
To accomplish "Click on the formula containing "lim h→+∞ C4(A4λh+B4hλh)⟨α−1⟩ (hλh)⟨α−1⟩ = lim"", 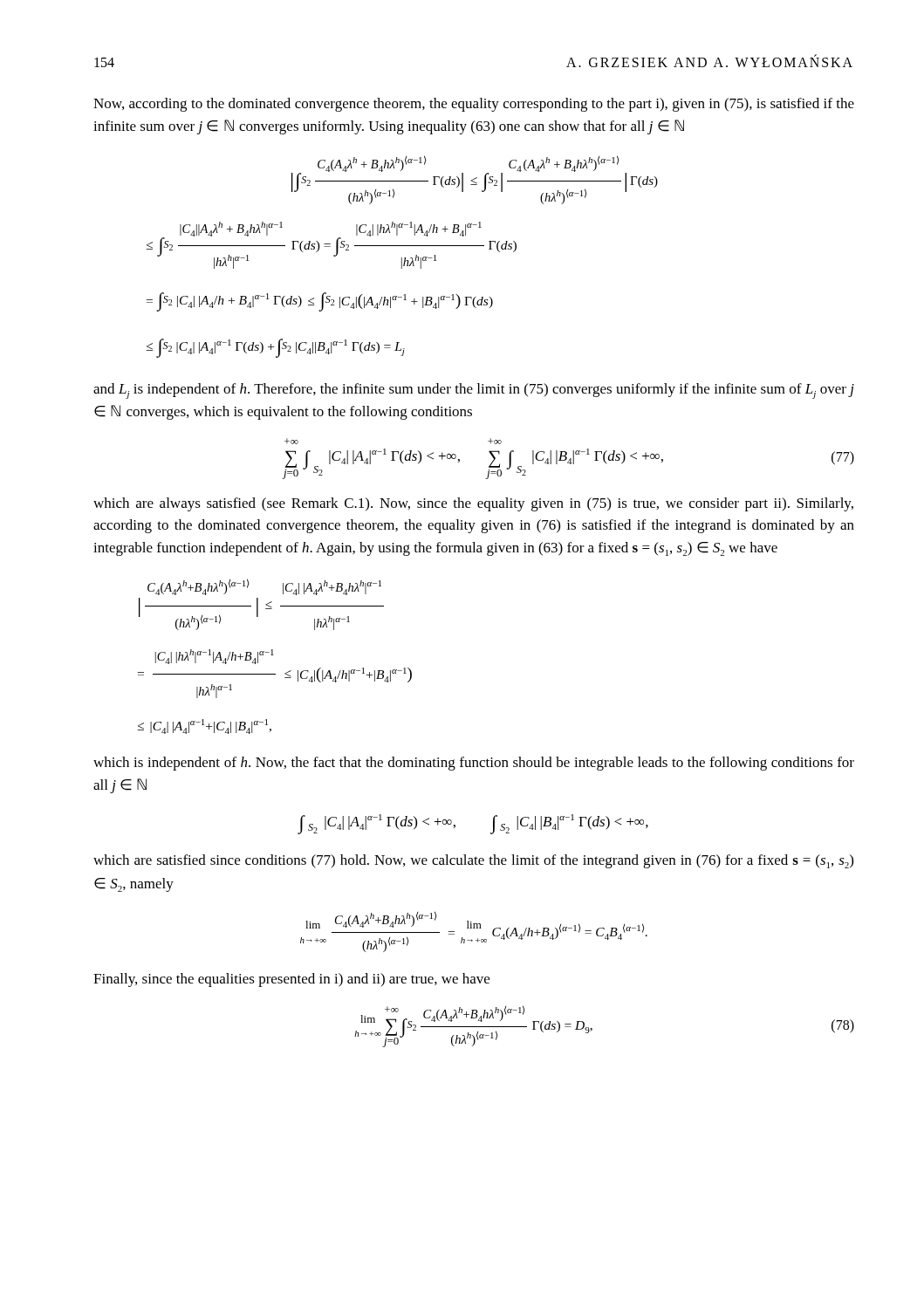I will [474, 932].
